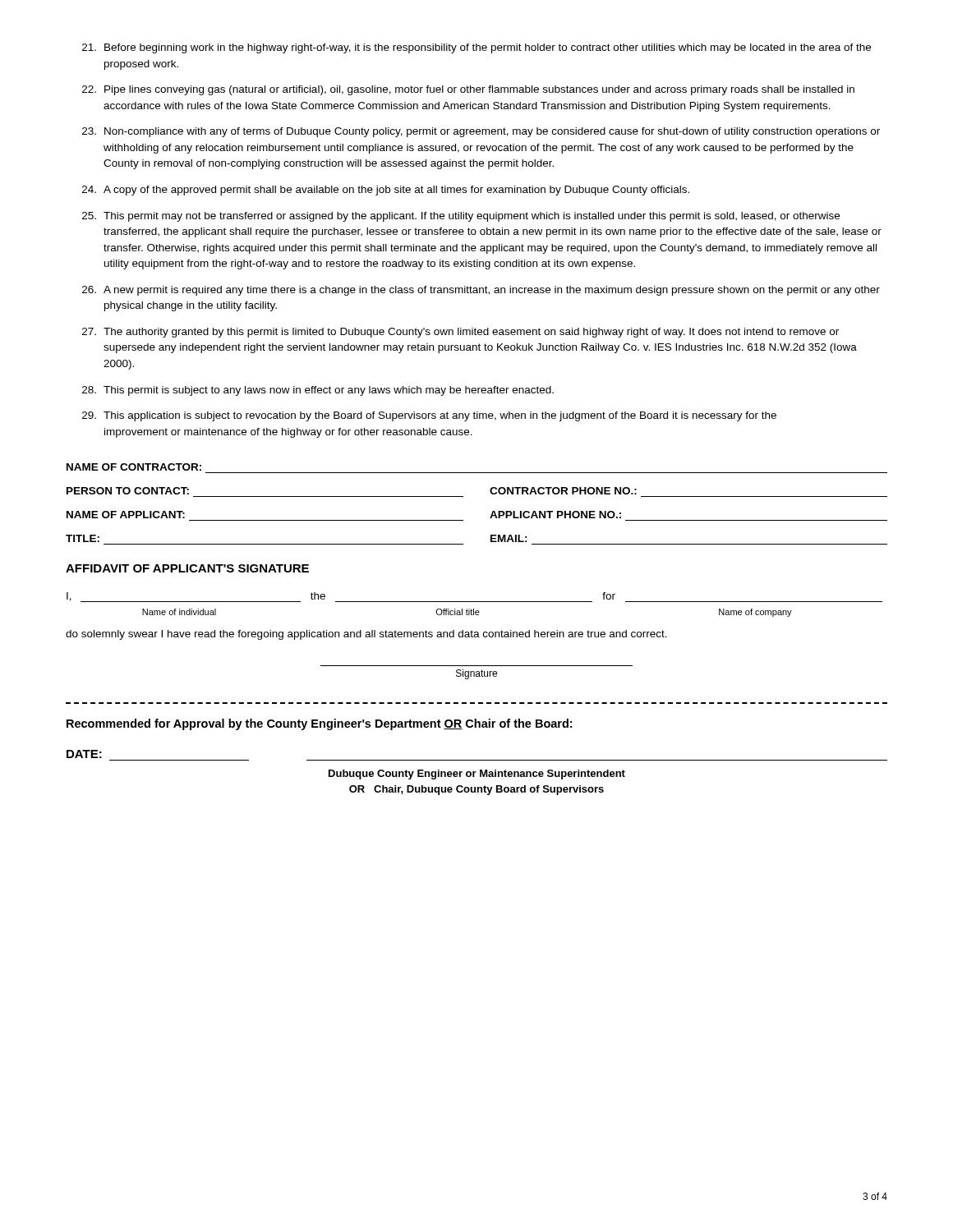This screenshot has height=1232, width=953.
Task: Locate the block of text that opens with "25. This permit may"
Action: pyautogui.click(x=476, y=240)
